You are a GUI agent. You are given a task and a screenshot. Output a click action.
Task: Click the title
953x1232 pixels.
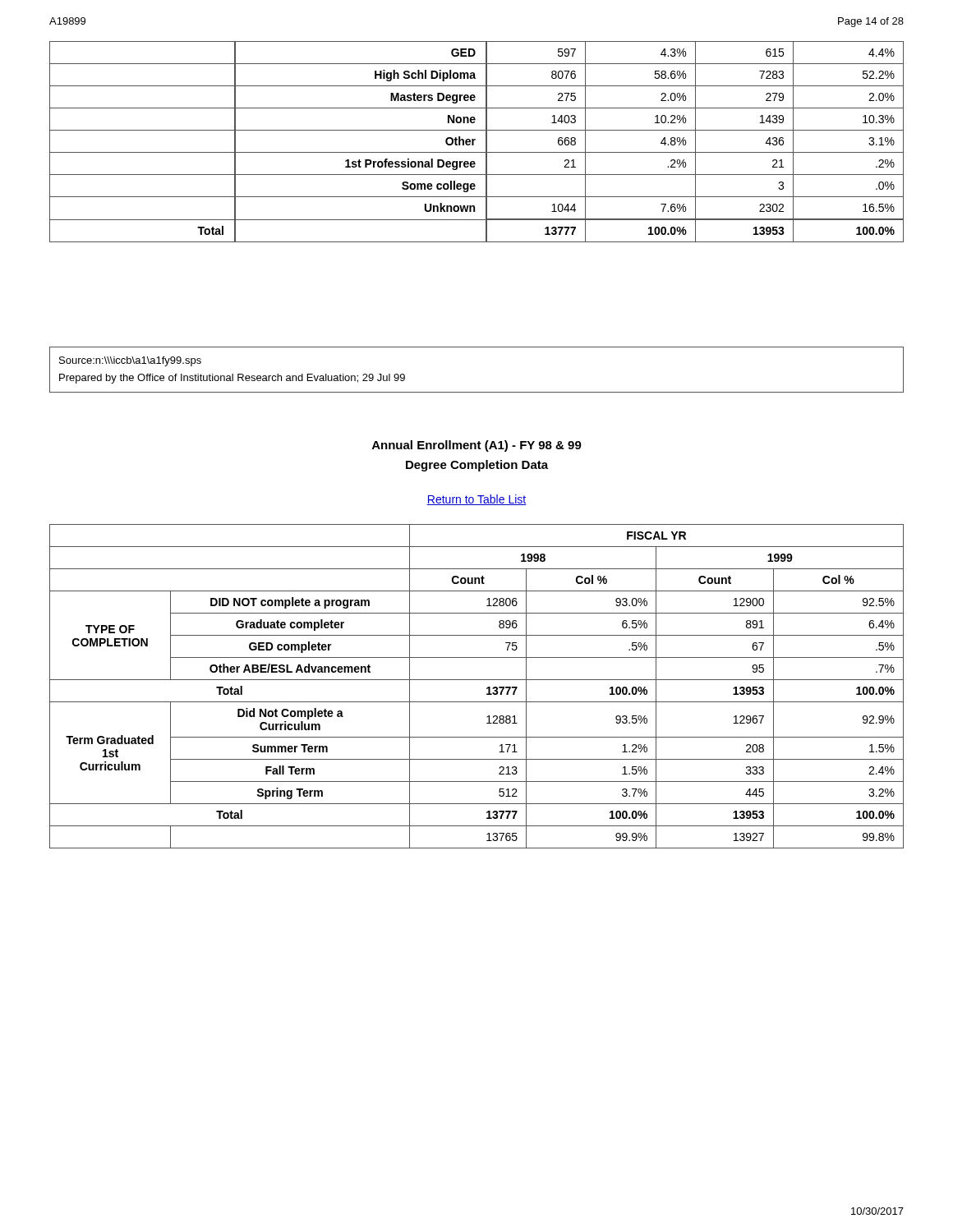[x=476, y=455]
